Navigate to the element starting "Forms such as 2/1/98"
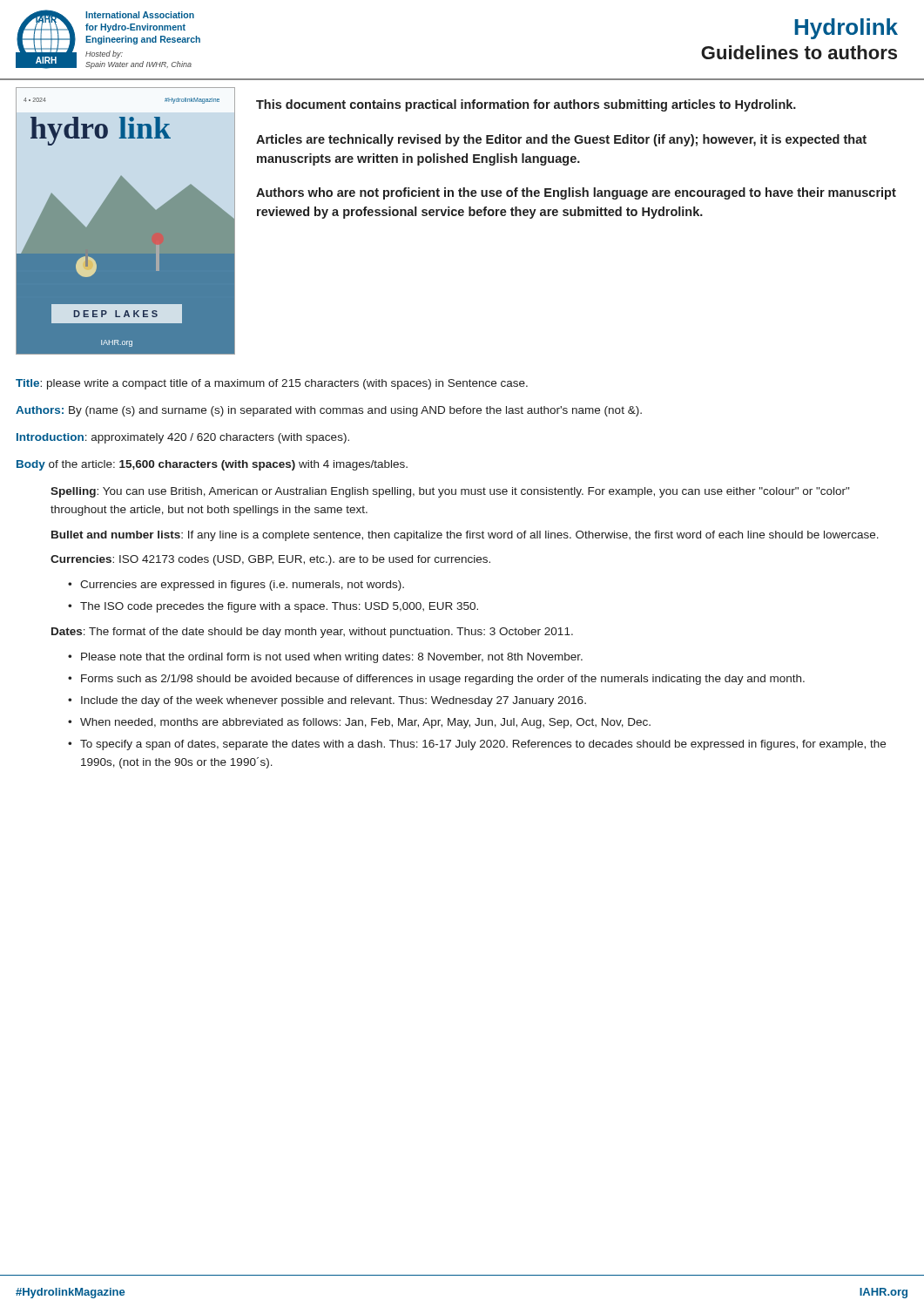924x1307 pixels. click(x=443, y=678)
